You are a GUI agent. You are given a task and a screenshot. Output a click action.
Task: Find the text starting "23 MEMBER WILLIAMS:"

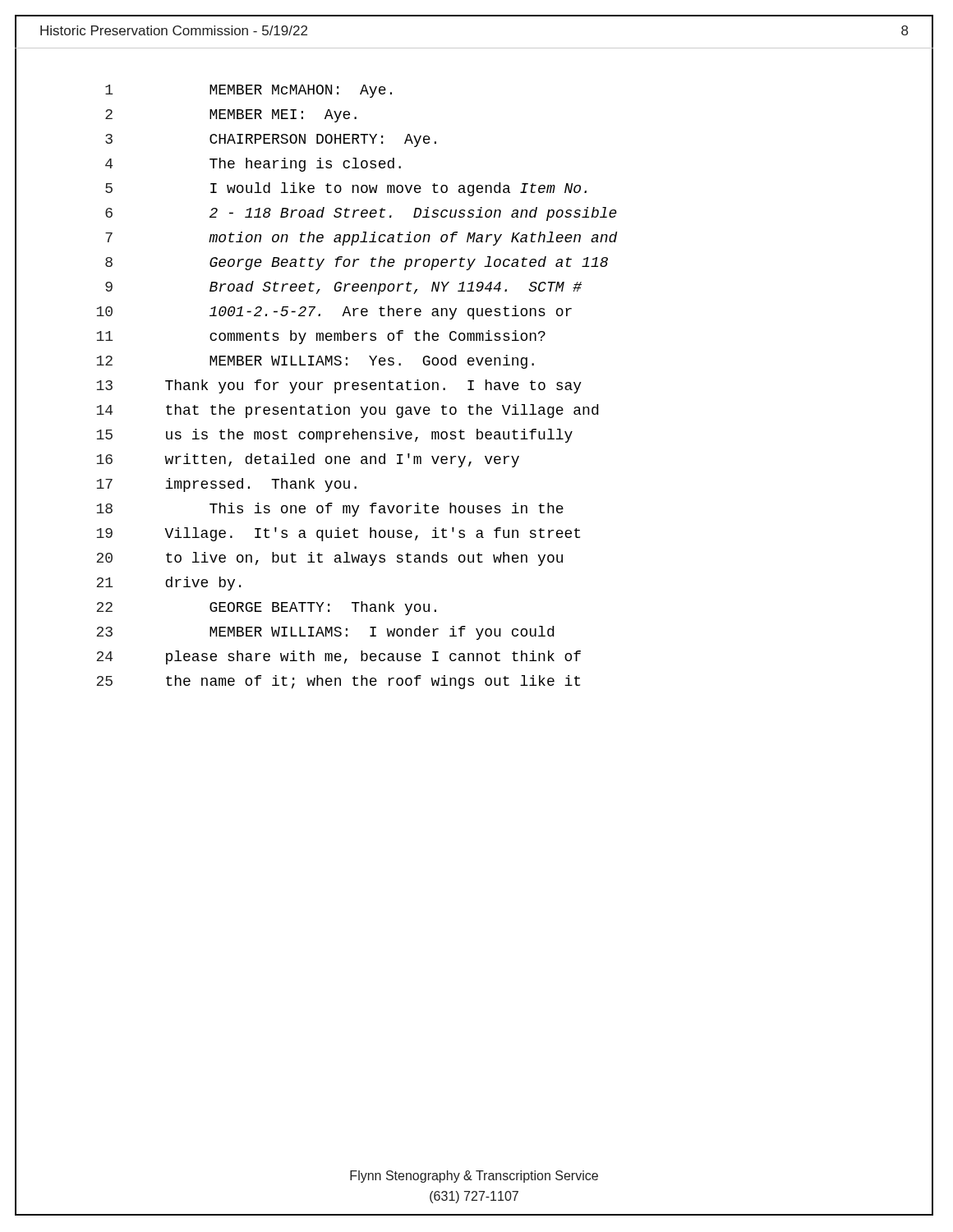point(310,632)
